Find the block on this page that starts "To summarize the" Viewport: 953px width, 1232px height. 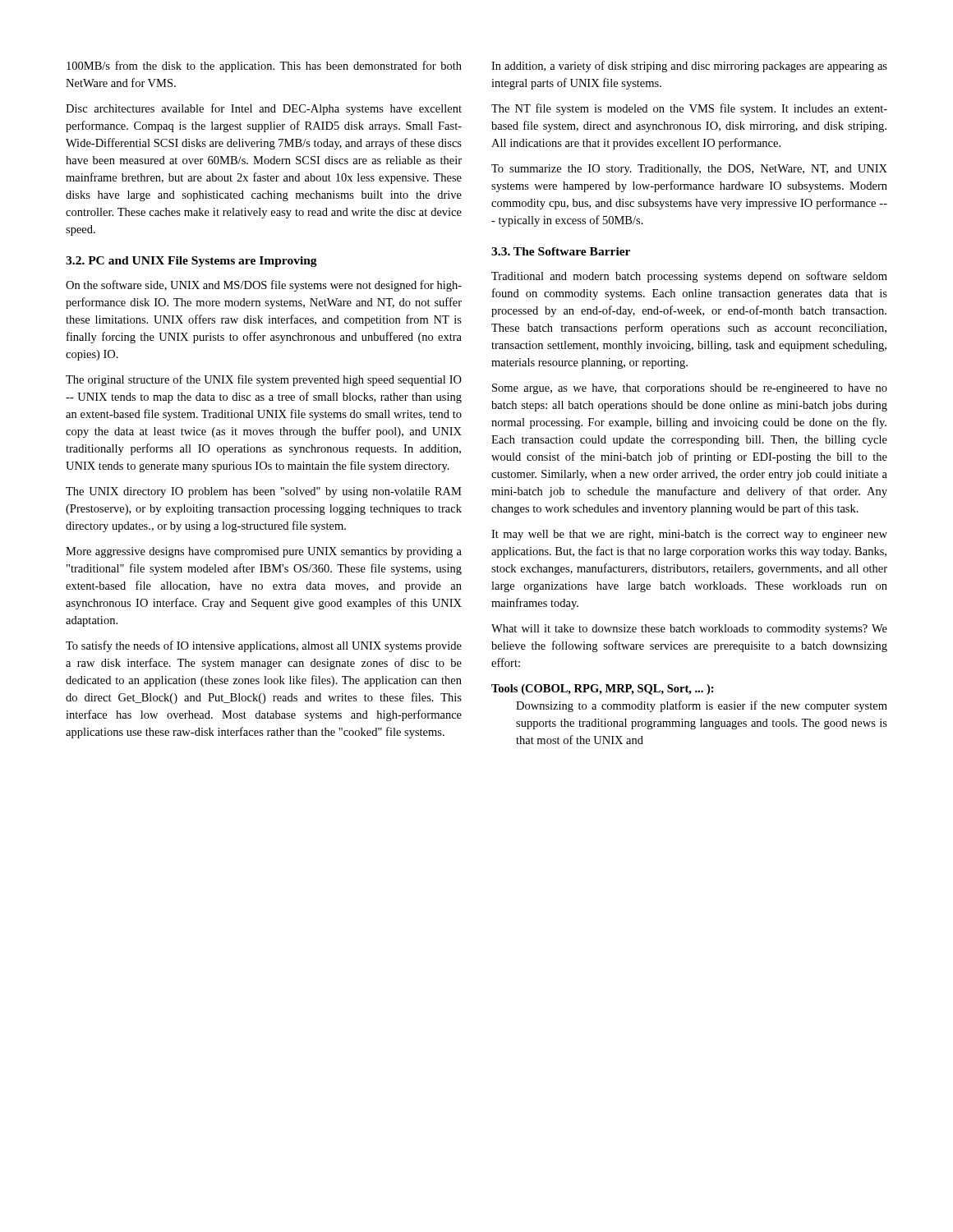tap(689, 195)
